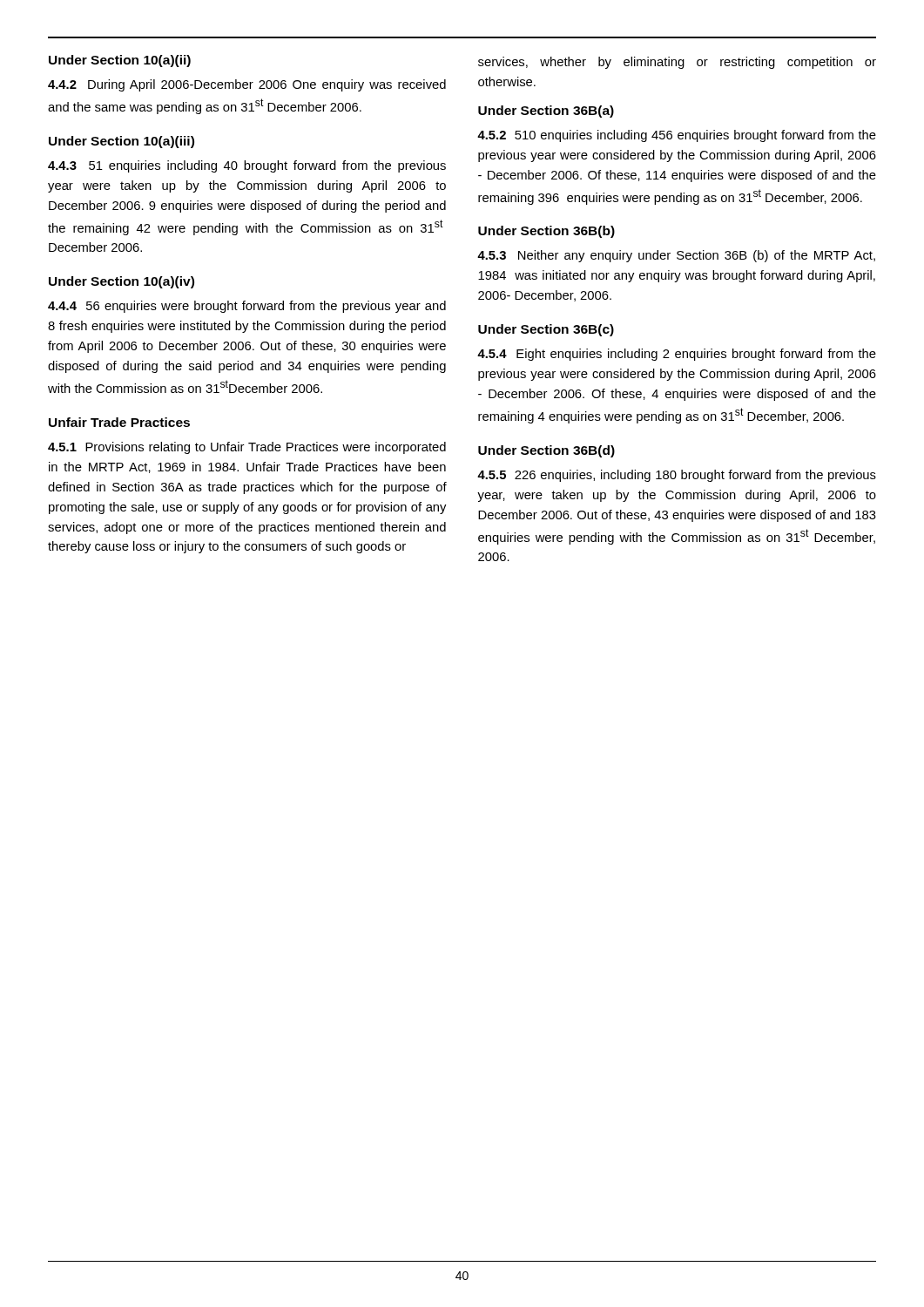Locate the block starting "services, whether by eliminating"

tap(677, 72)
